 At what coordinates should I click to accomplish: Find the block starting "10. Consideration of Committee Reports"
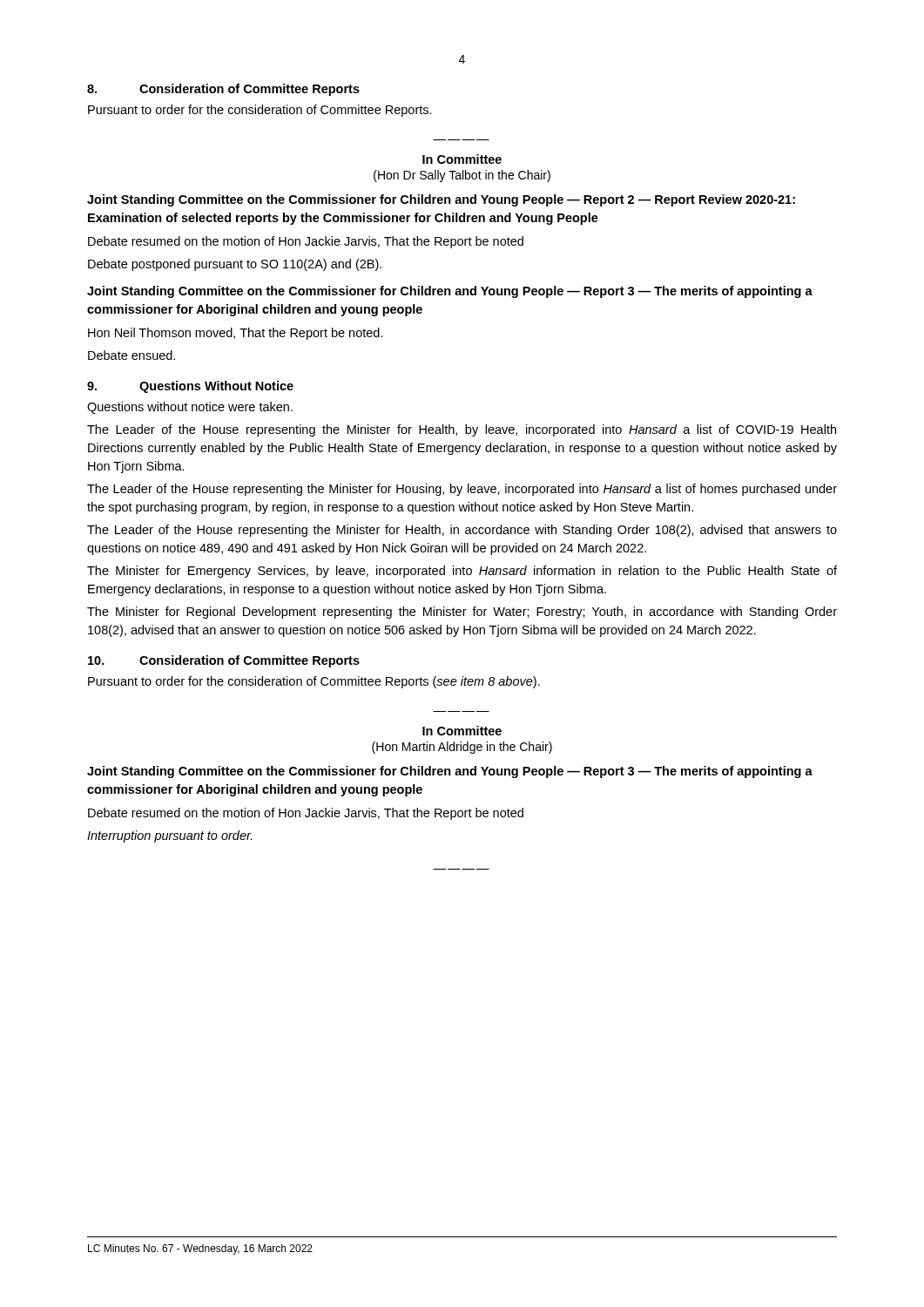pos(223,661)
